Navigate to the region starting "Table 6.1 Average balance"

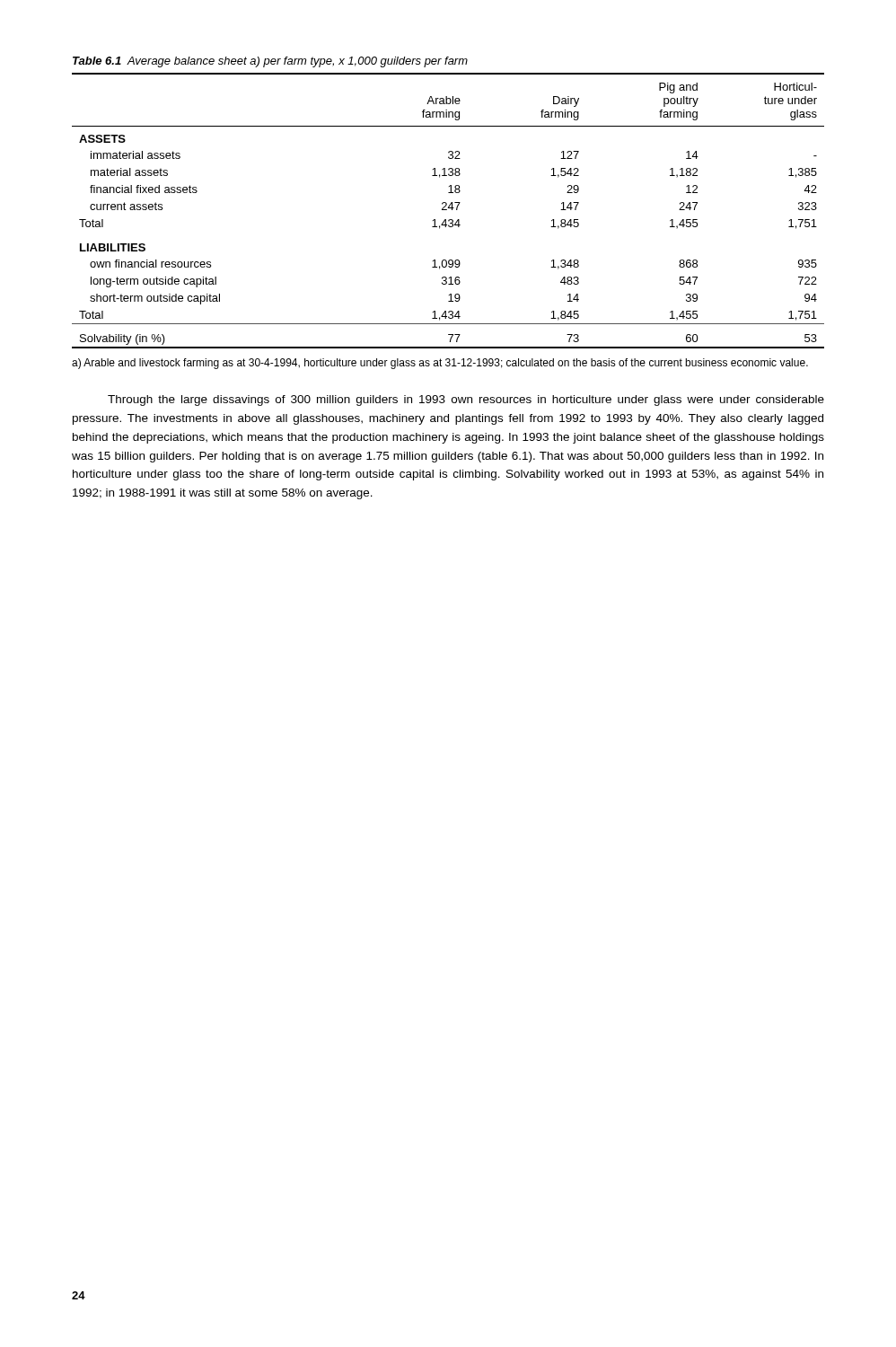(270, 61)
